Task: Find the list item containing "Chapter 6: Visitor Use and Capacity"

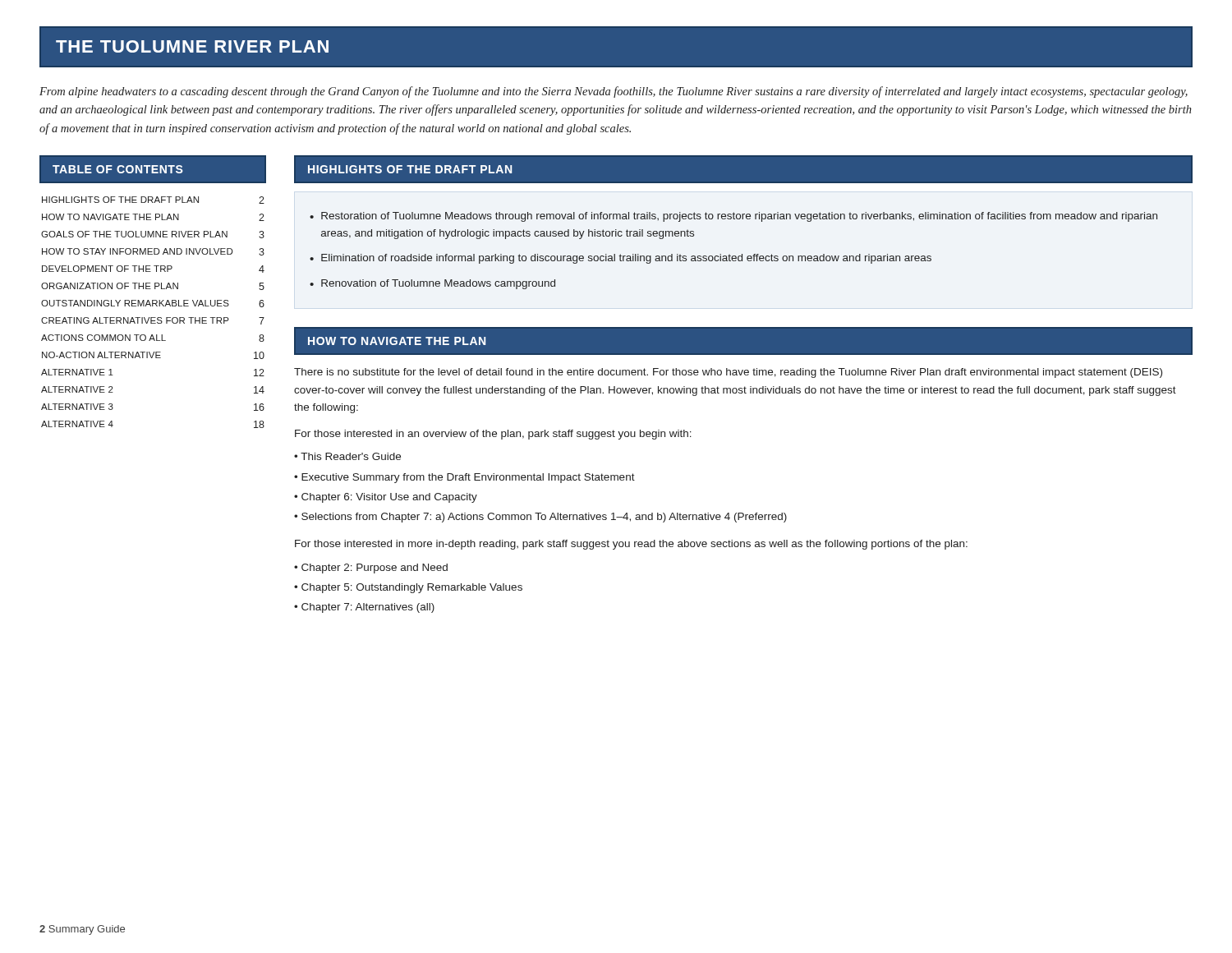Action: (389, 496)
